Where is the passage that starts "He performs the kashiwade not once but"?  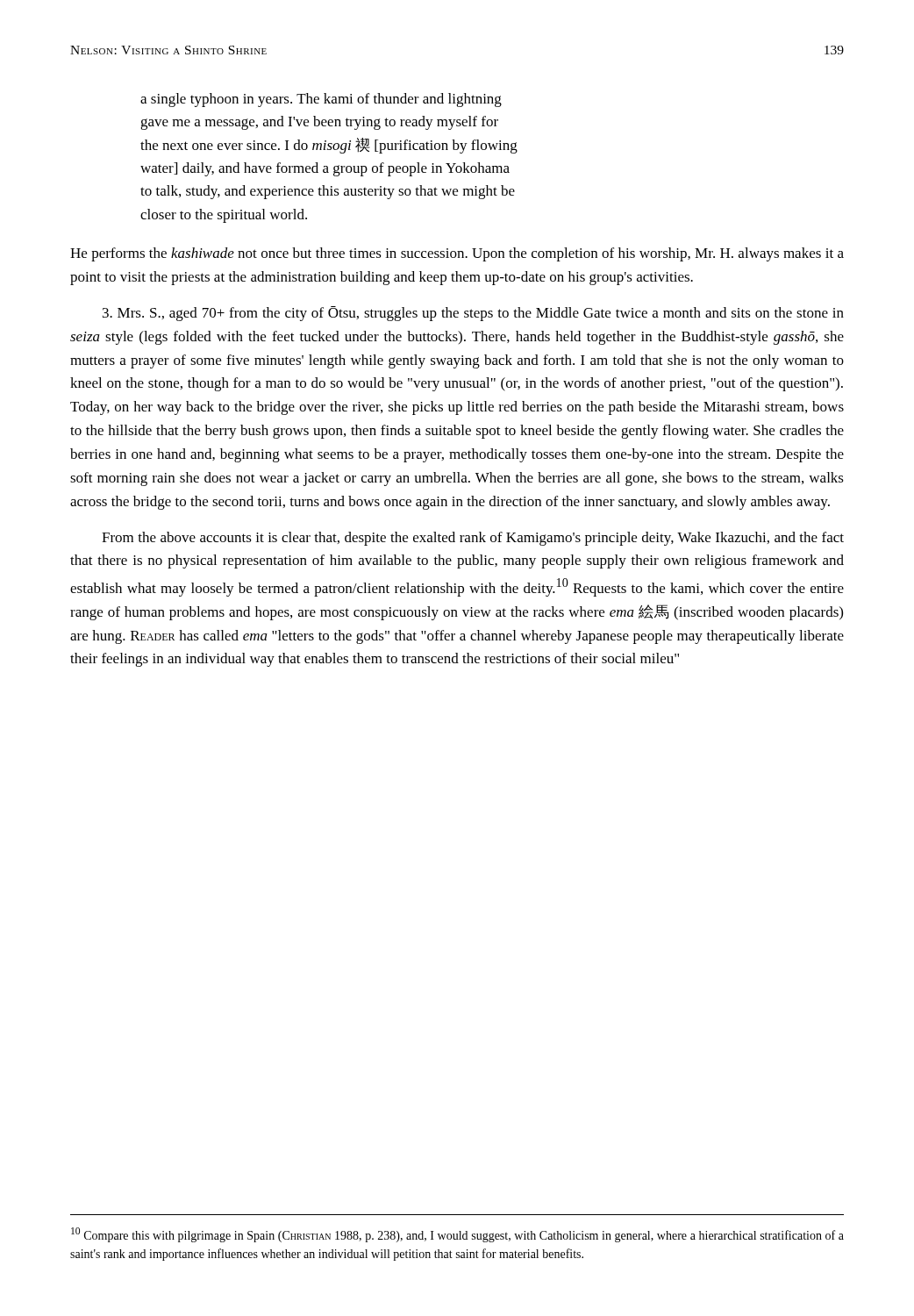tap(457, 265)
